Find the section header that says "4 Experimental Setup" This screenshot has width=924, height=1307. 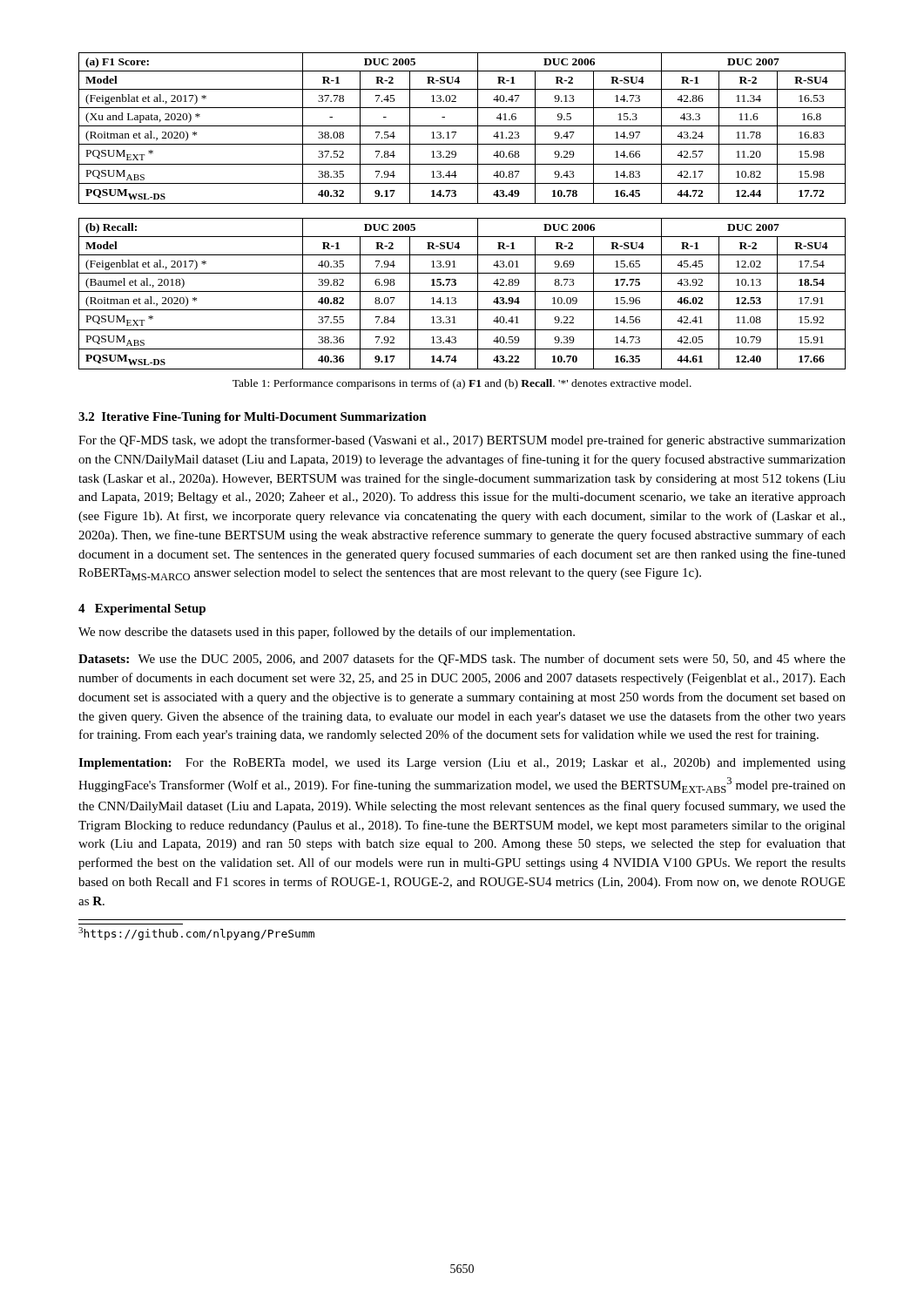(142, 608)
